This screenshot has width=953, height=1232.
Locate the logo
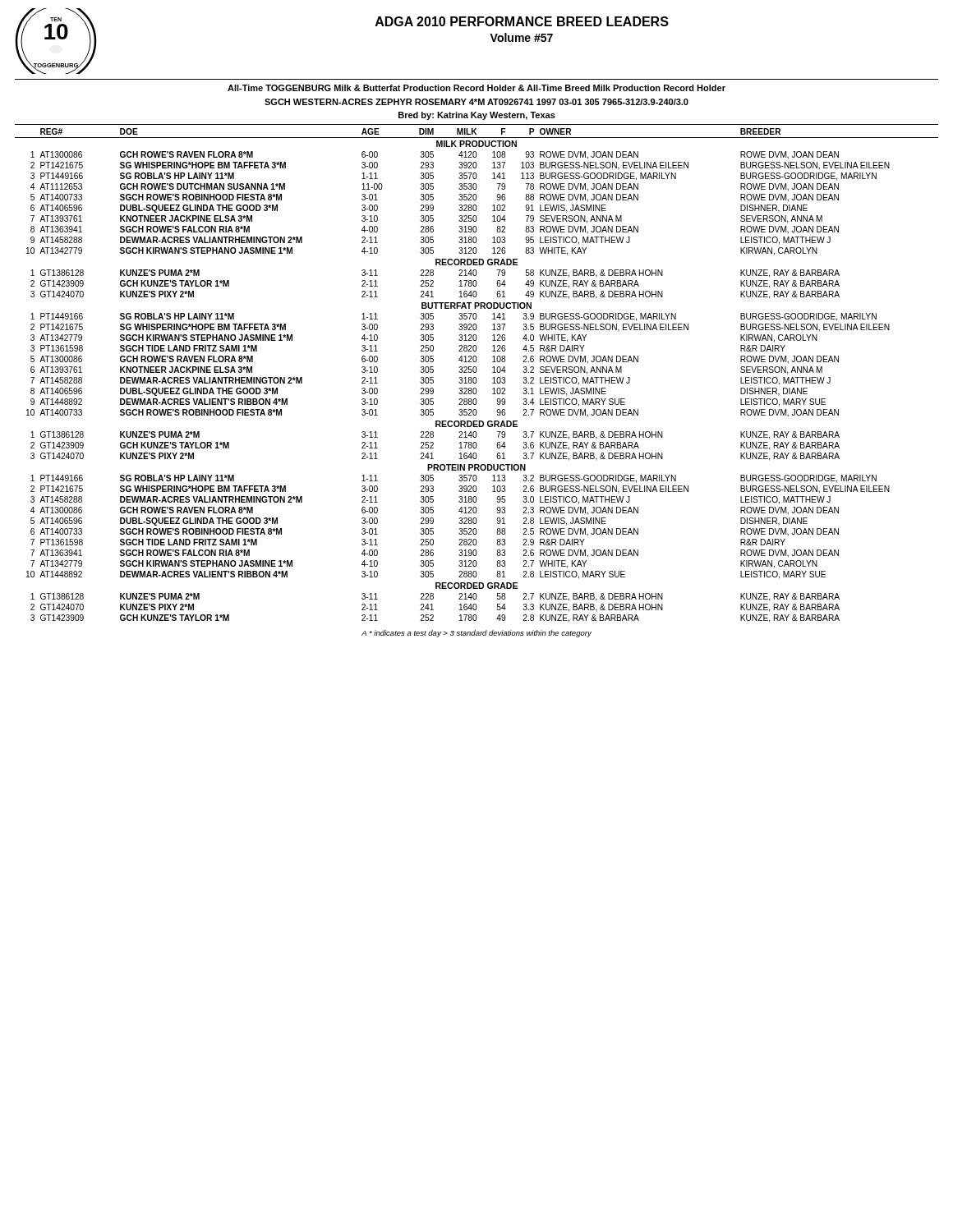[x=60, y=42]
